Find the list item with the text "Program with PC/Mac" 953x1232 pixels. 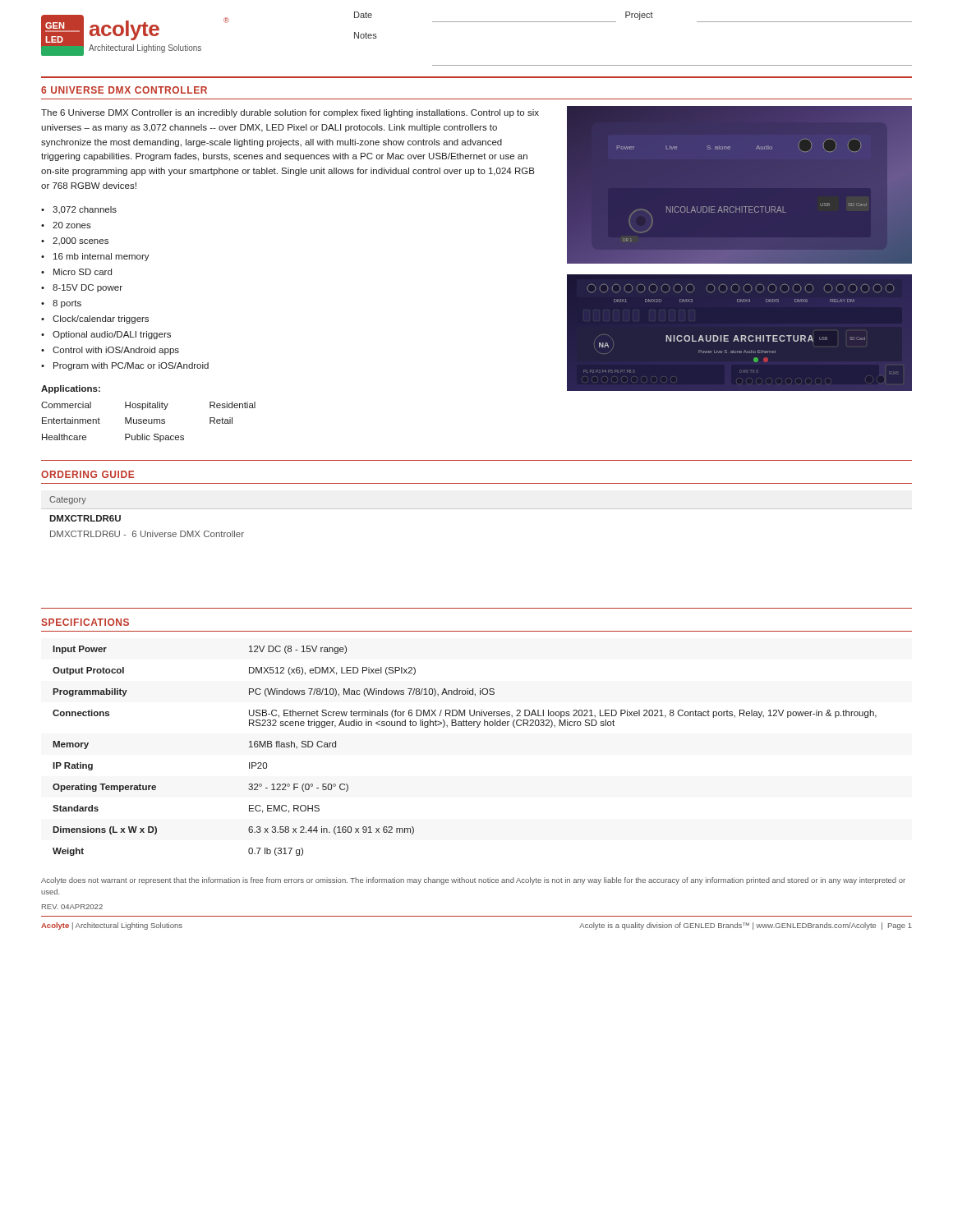pos(131,365)
